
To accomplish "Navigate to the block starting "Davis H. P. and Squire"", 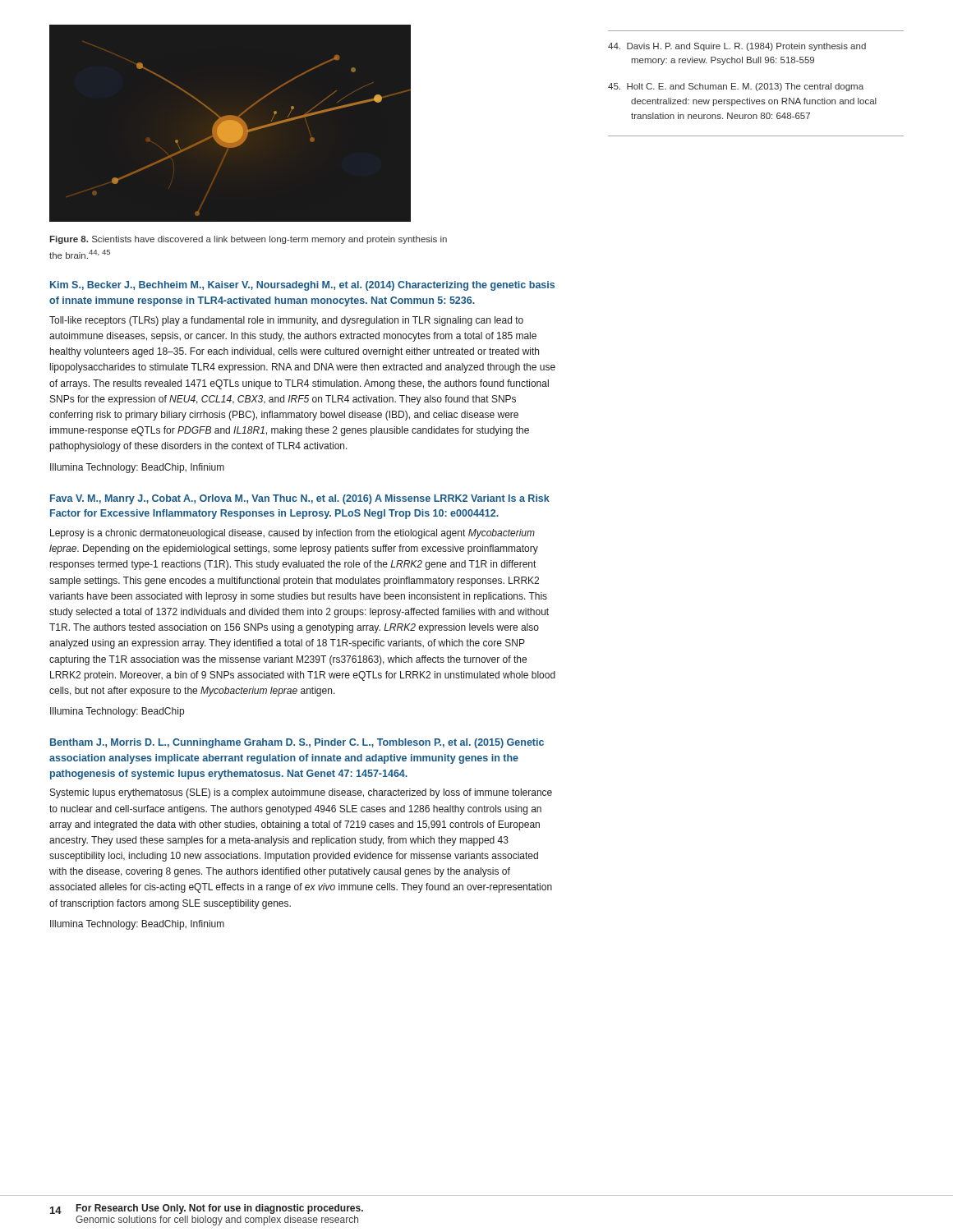I will click(x=737, y=53).
